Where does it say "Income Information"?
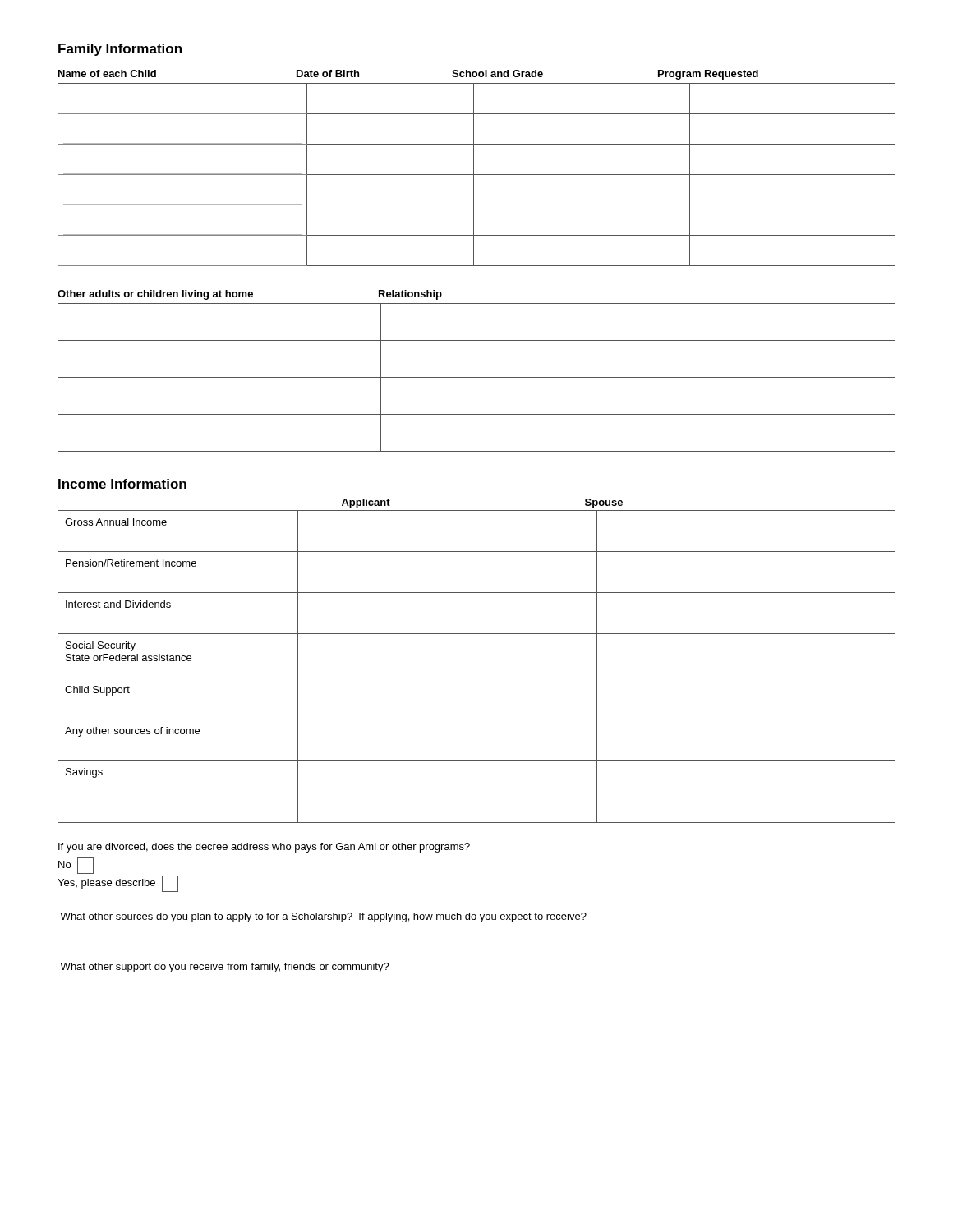953x1232 pixels. pyautogui.click(x=122, y=484)
